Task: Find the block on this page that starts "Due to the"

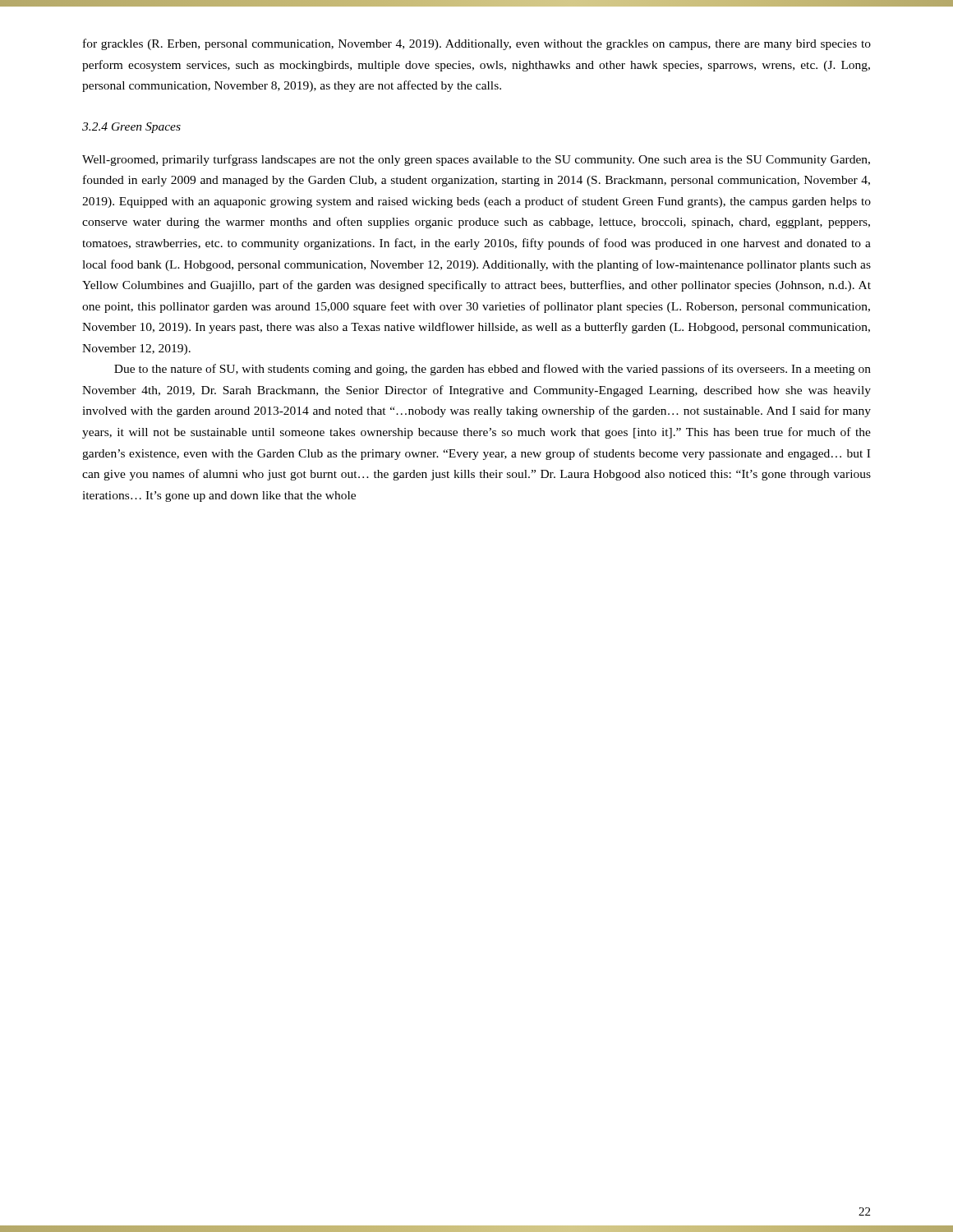Action: (476, 432)
